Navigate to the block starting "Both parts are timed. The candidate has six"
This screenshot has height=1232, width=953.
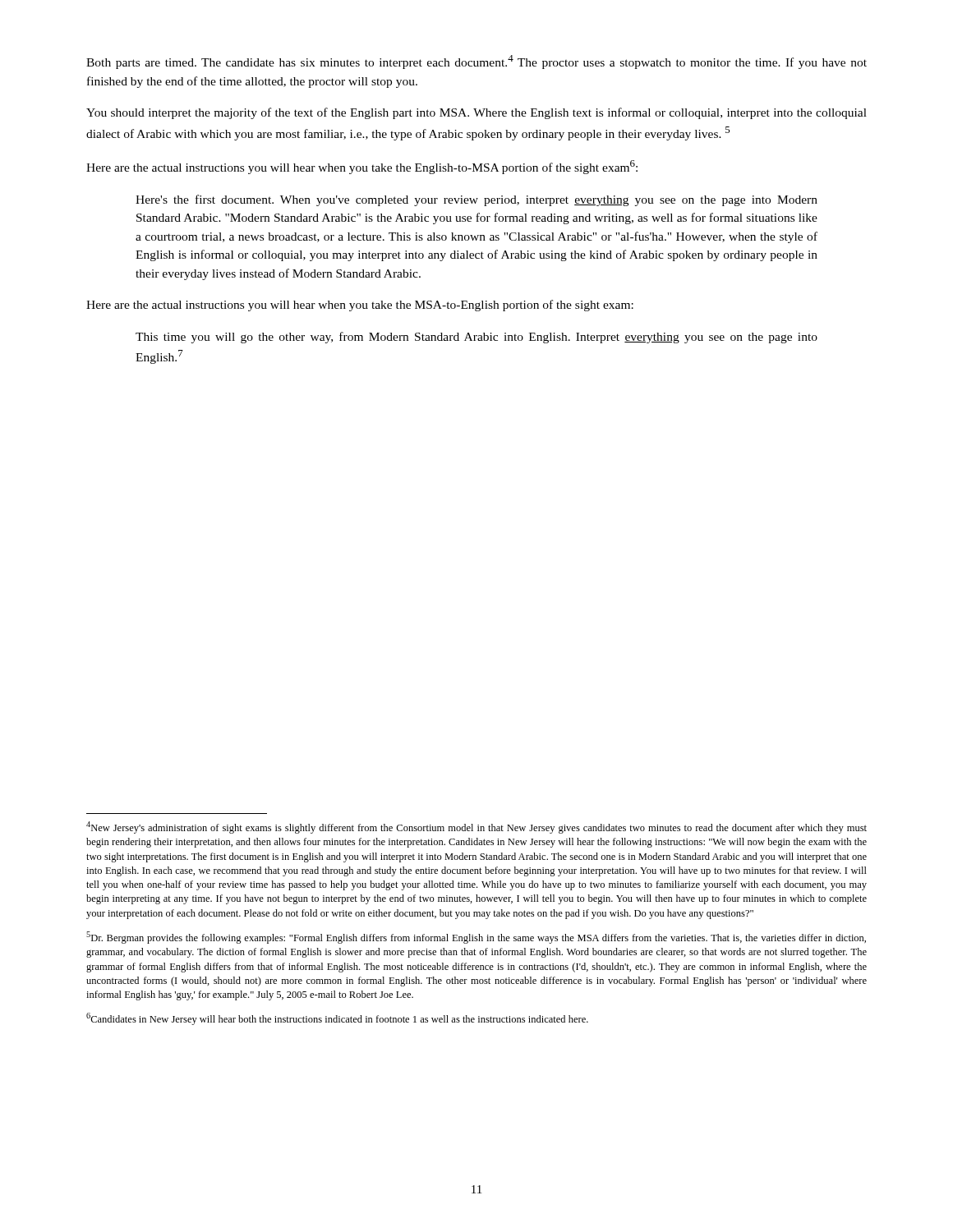476,70
